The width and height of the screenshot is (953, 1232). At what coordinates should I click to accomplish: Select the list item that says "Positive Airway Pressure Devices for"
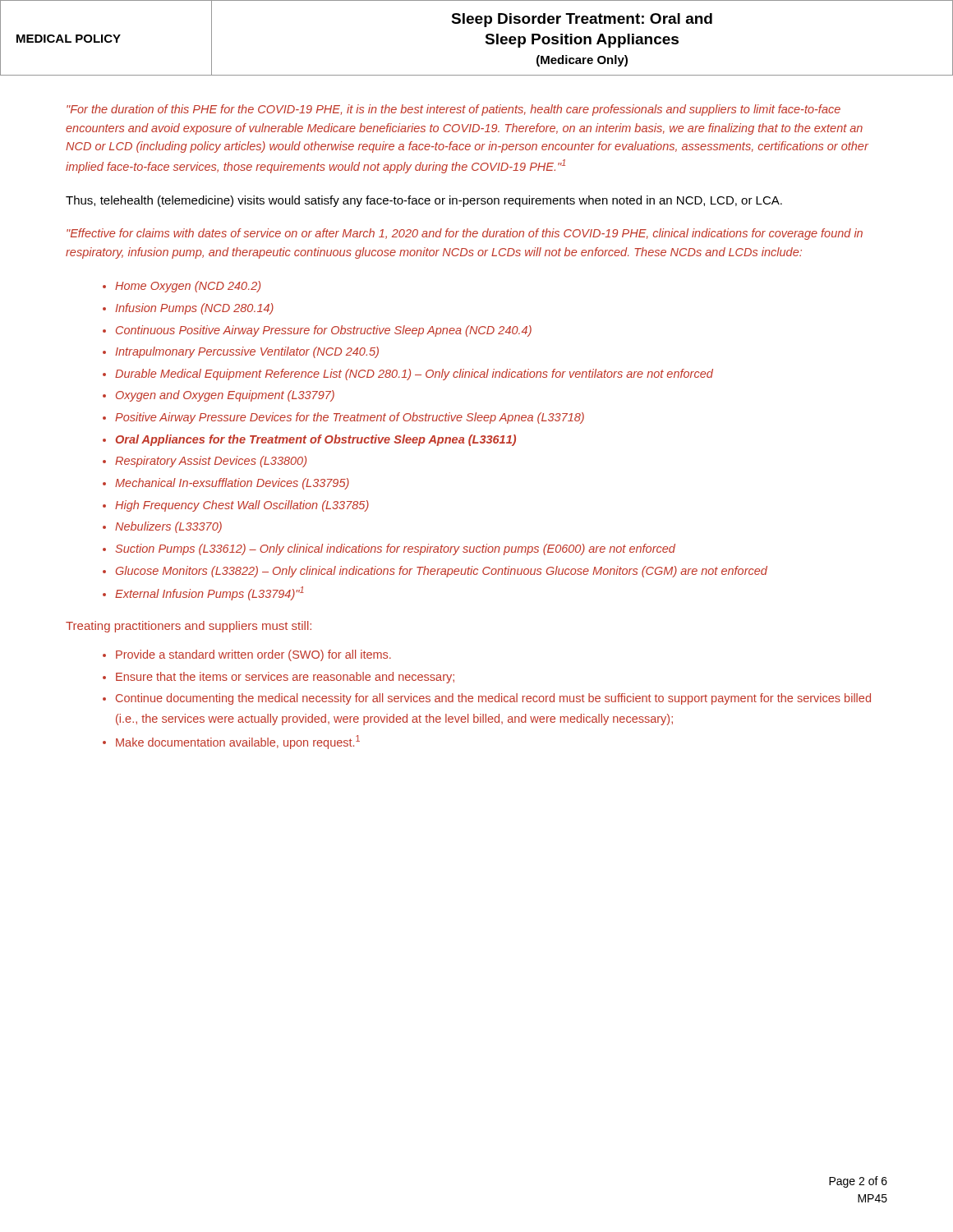tap(350, 417)
